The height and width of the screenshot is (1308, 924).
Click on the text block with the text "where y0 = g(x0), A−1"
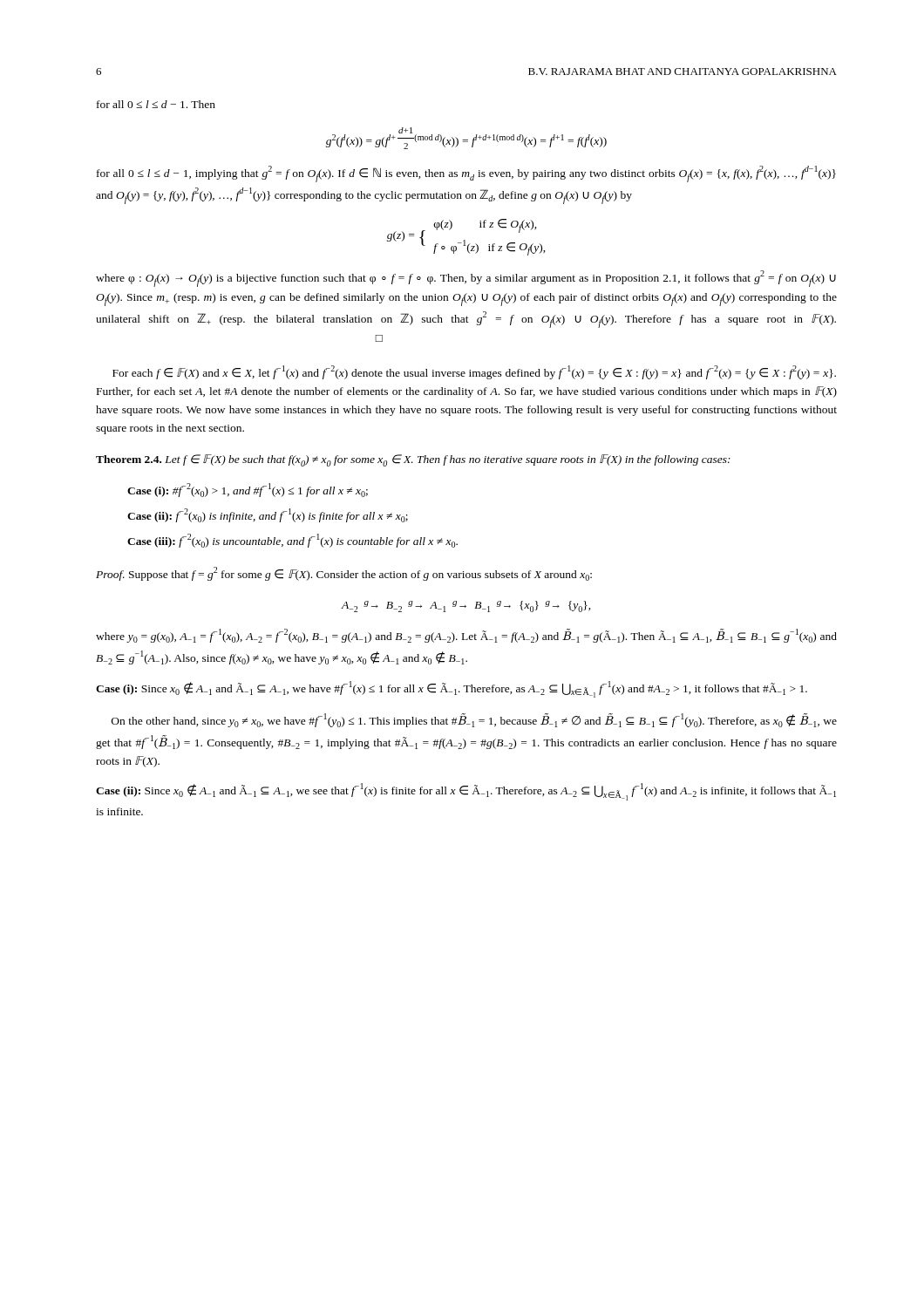pyautogui.click(x=466, y=647)
